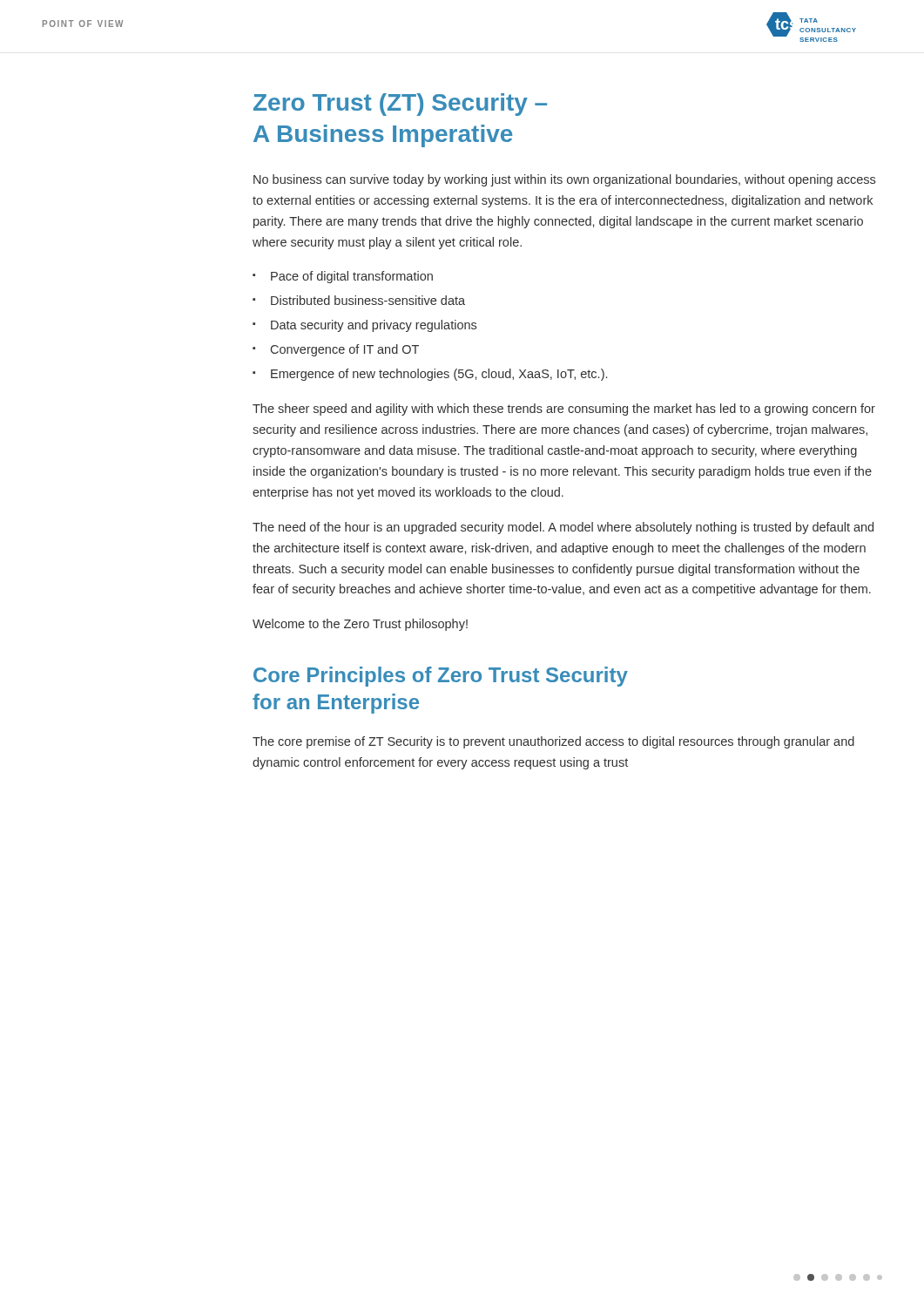Point to the passage starting "Data security and privacy regulations"
The width and height of the screenshot is (924, 1307).
point(374,325)
